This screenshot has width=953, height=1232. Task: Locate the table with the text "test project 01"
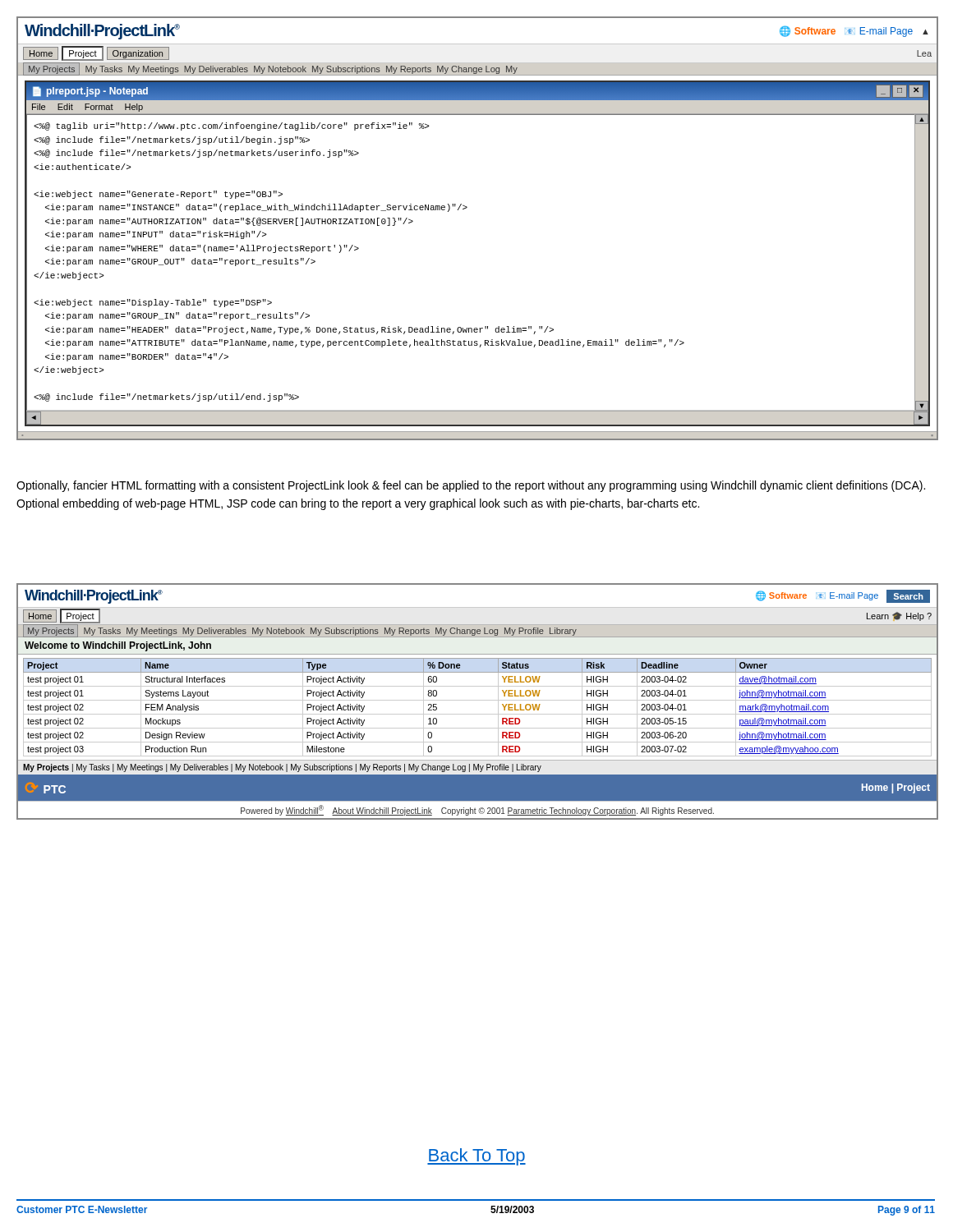tap(477, 707)
